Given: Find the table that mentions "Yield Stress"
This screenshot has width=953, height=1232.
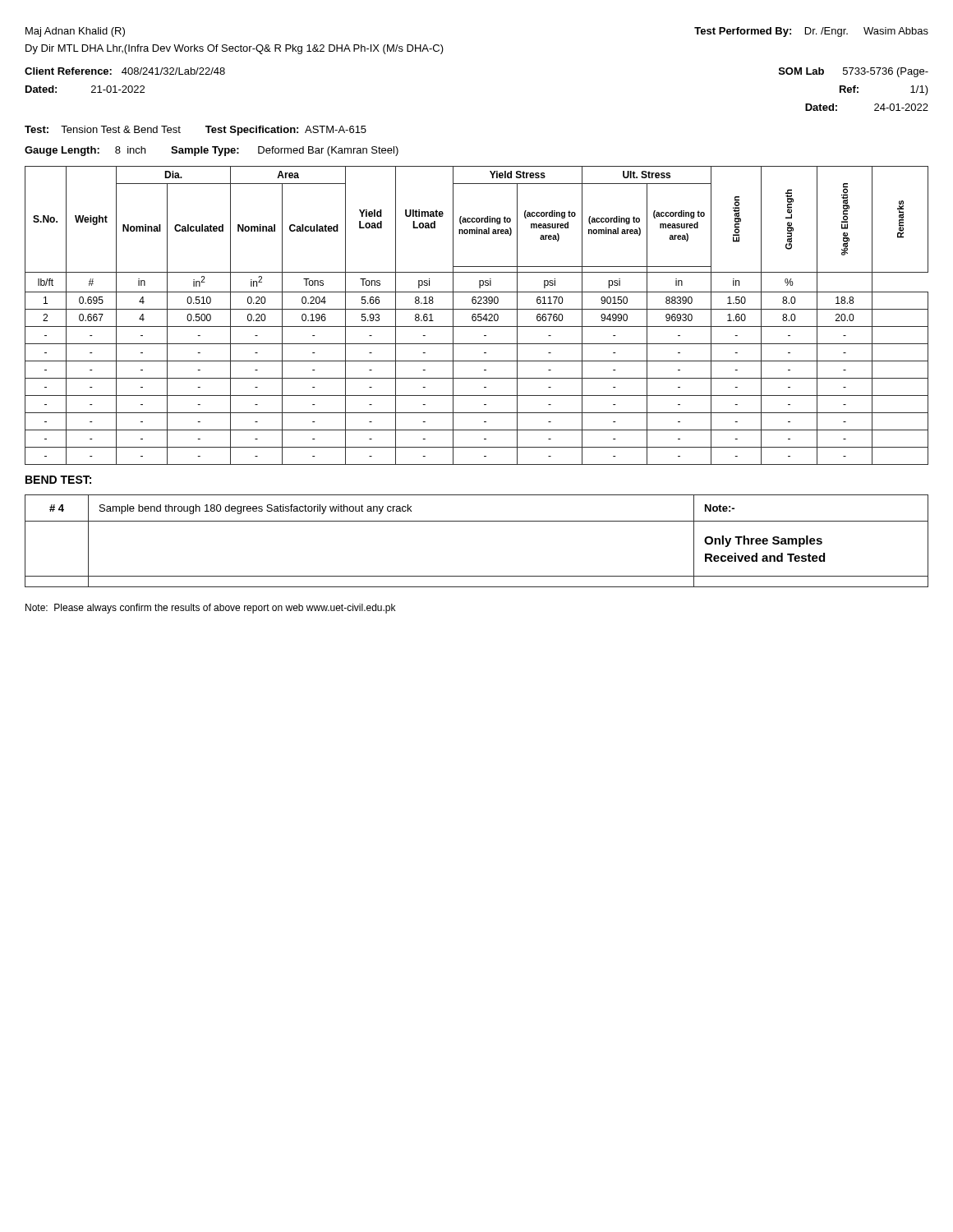Looking at the screenshot, I should tap(476, 316).
